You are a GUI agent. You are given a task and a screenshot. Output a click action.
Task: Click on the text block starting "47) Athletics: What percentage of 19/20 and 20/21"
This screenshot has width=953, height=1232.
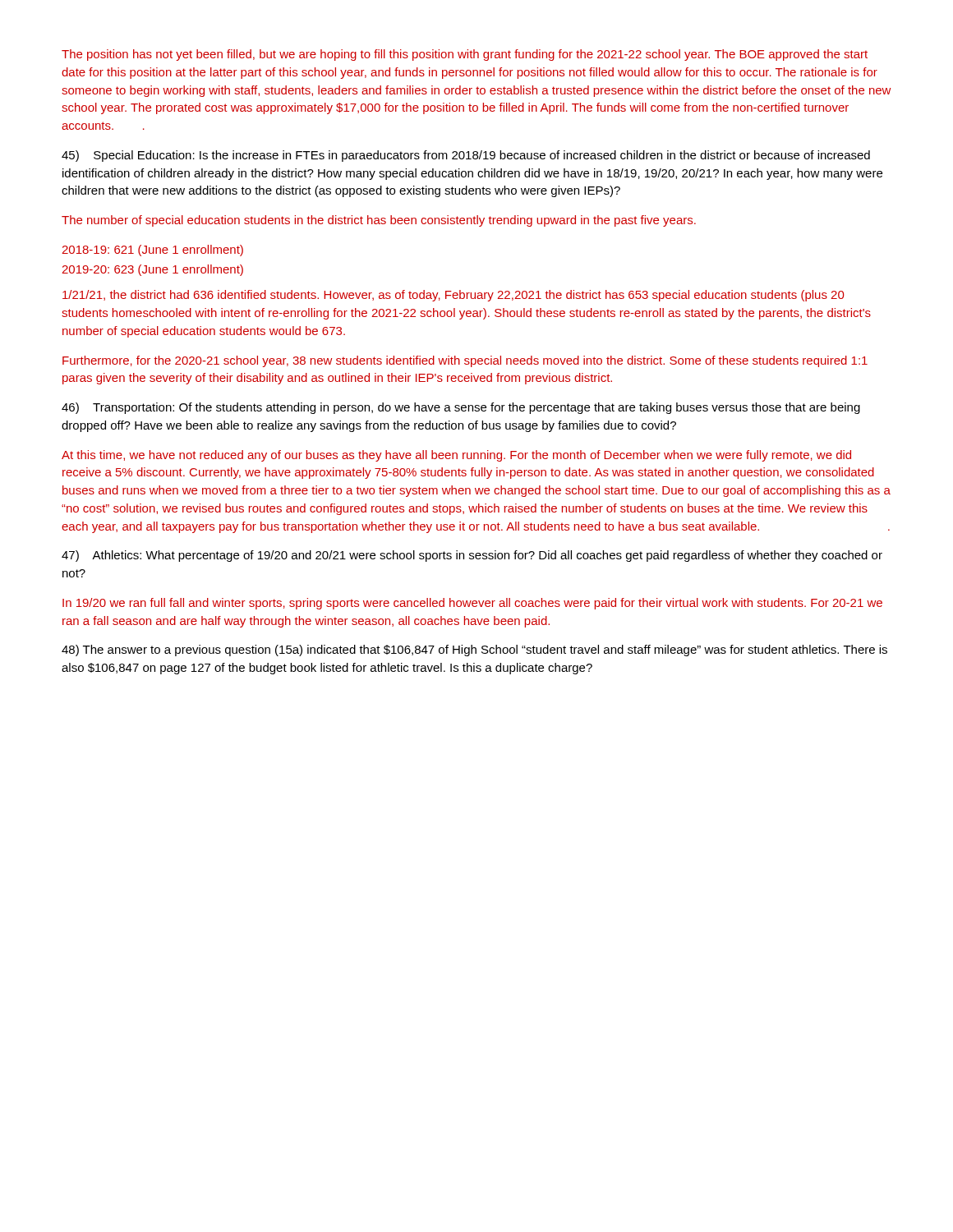(x=472, y=564)
